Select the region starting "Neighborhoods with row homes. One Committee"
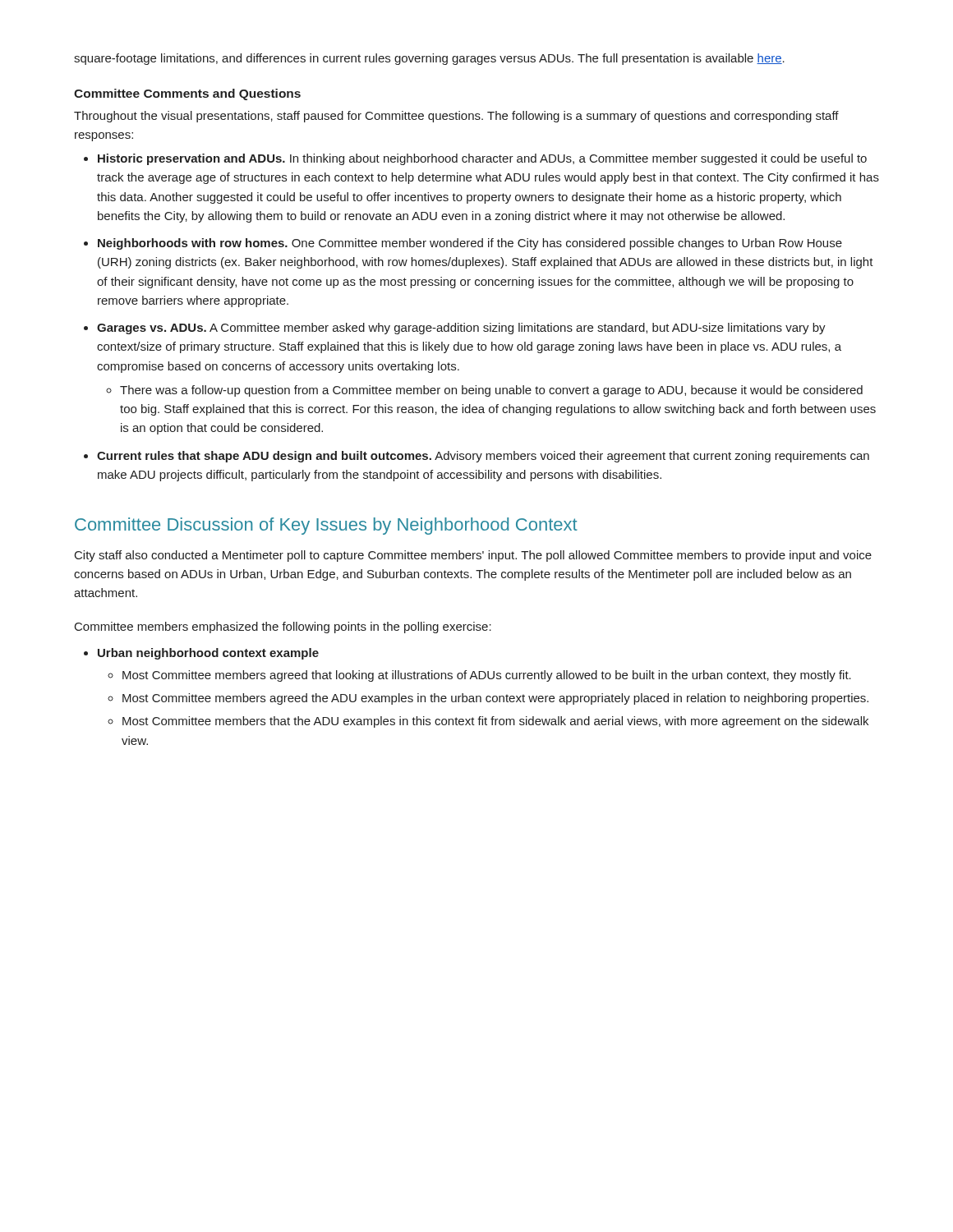 [485, 271]
